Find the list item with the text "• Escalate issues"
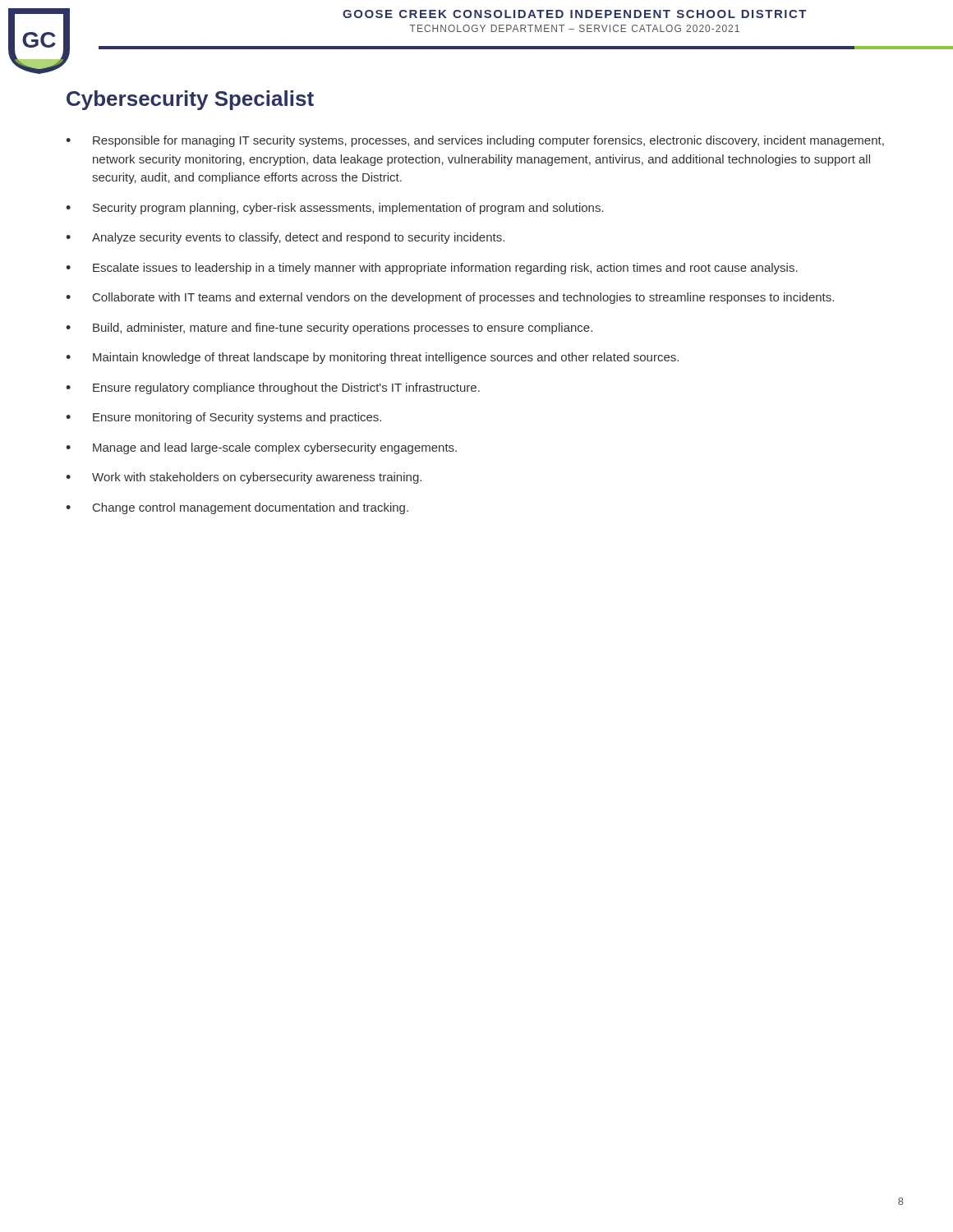 coord(485,268)
